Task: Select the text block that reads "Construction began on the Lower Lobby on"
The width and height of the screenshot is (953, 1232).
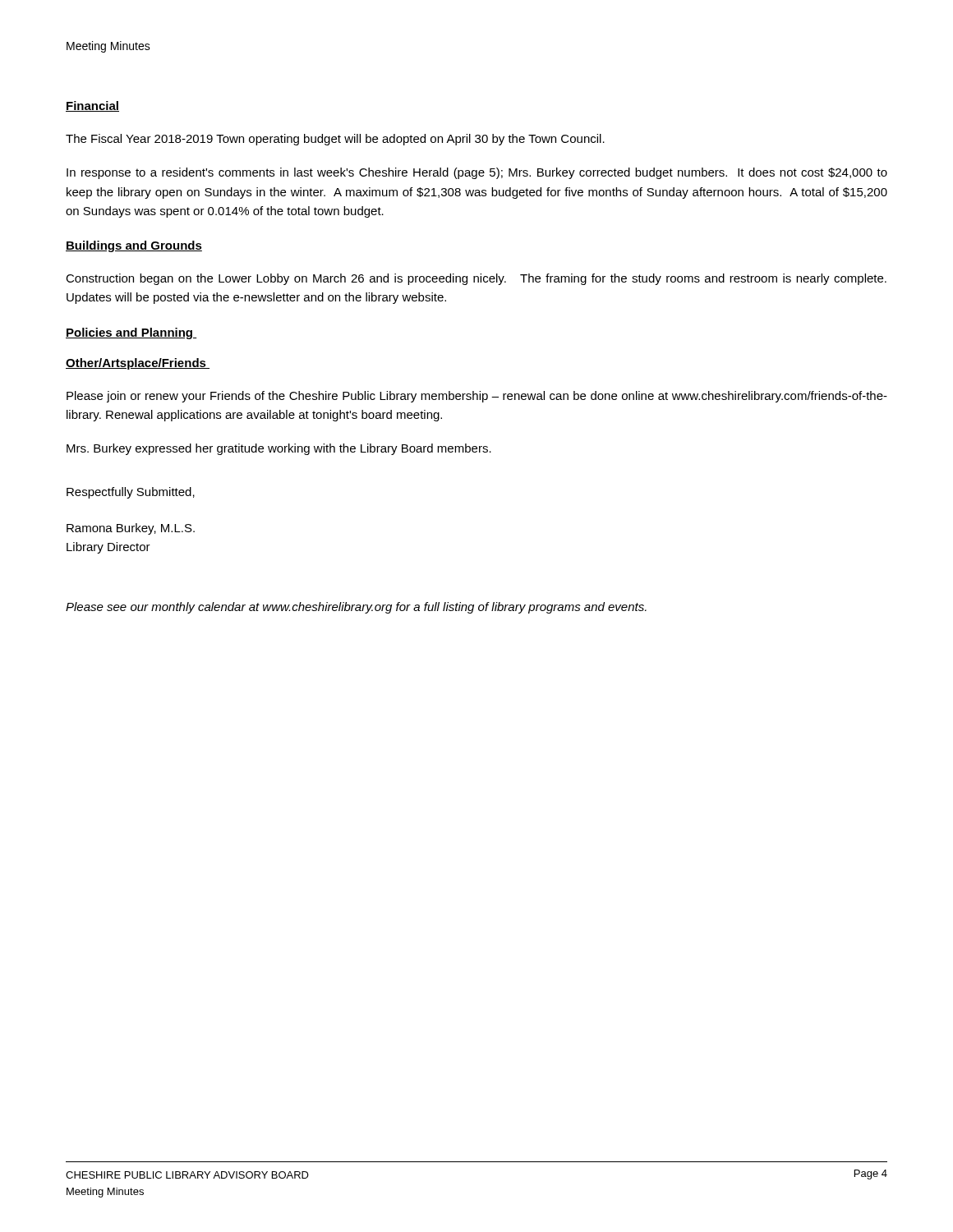Action: pyautogui.click(x=476, y=288)
